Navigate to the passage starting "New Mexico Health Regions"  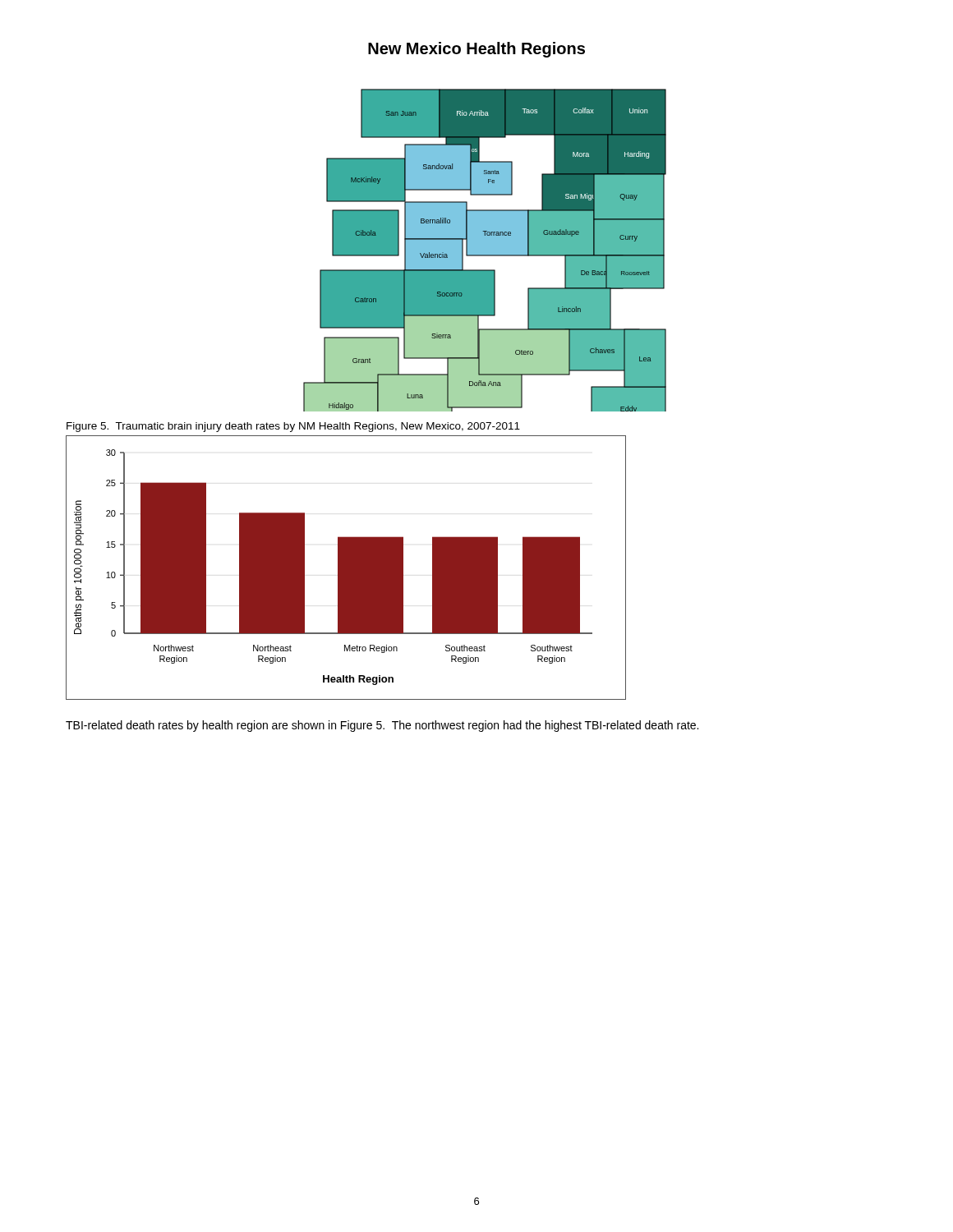[x=476, y=48]
